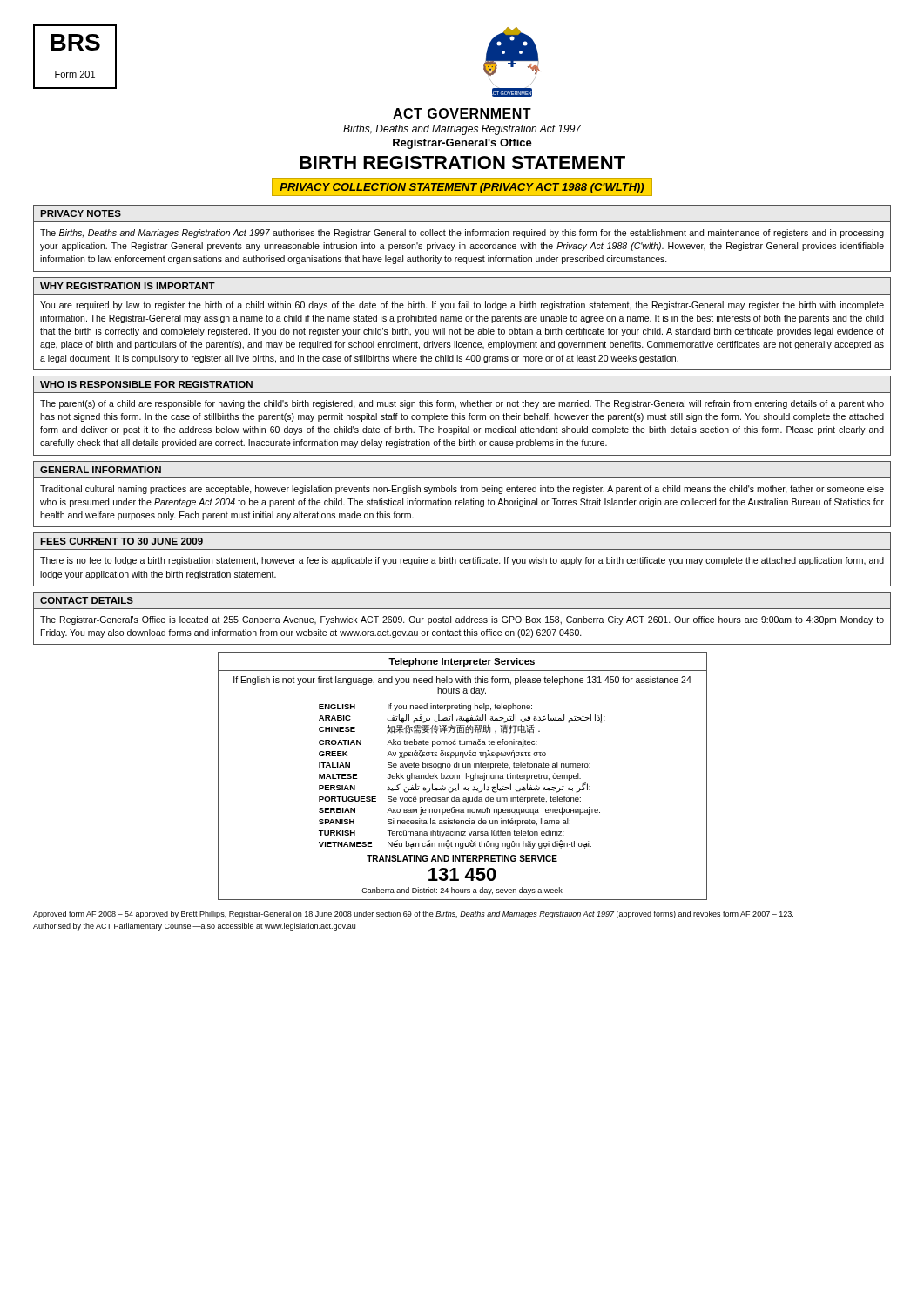Find the block on this page that starts "The Births, Deaths and Marriages"

pos(462,246)
